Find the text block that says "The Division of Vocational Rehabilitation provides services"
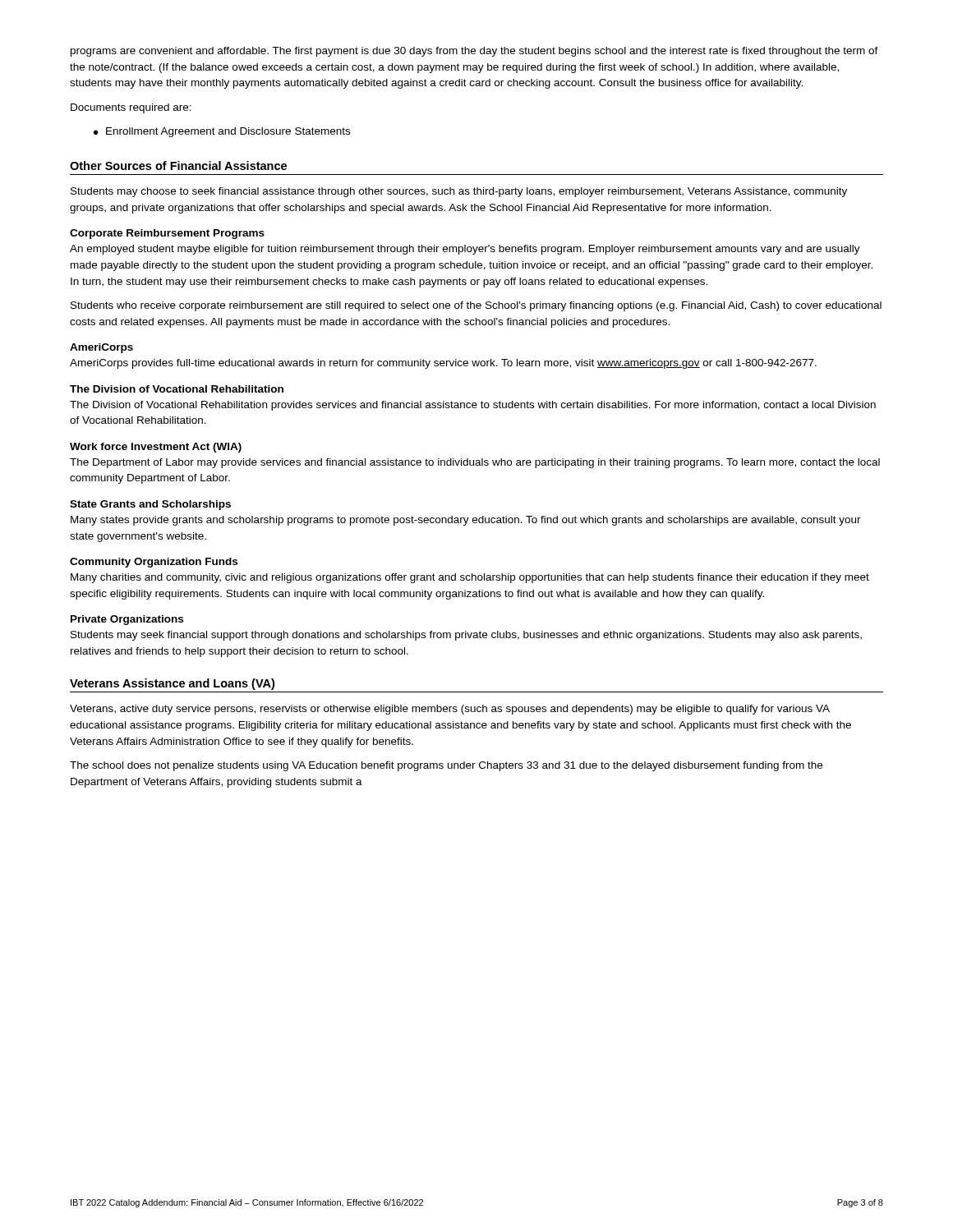953x1232 pixels. [x=476, y=413]
